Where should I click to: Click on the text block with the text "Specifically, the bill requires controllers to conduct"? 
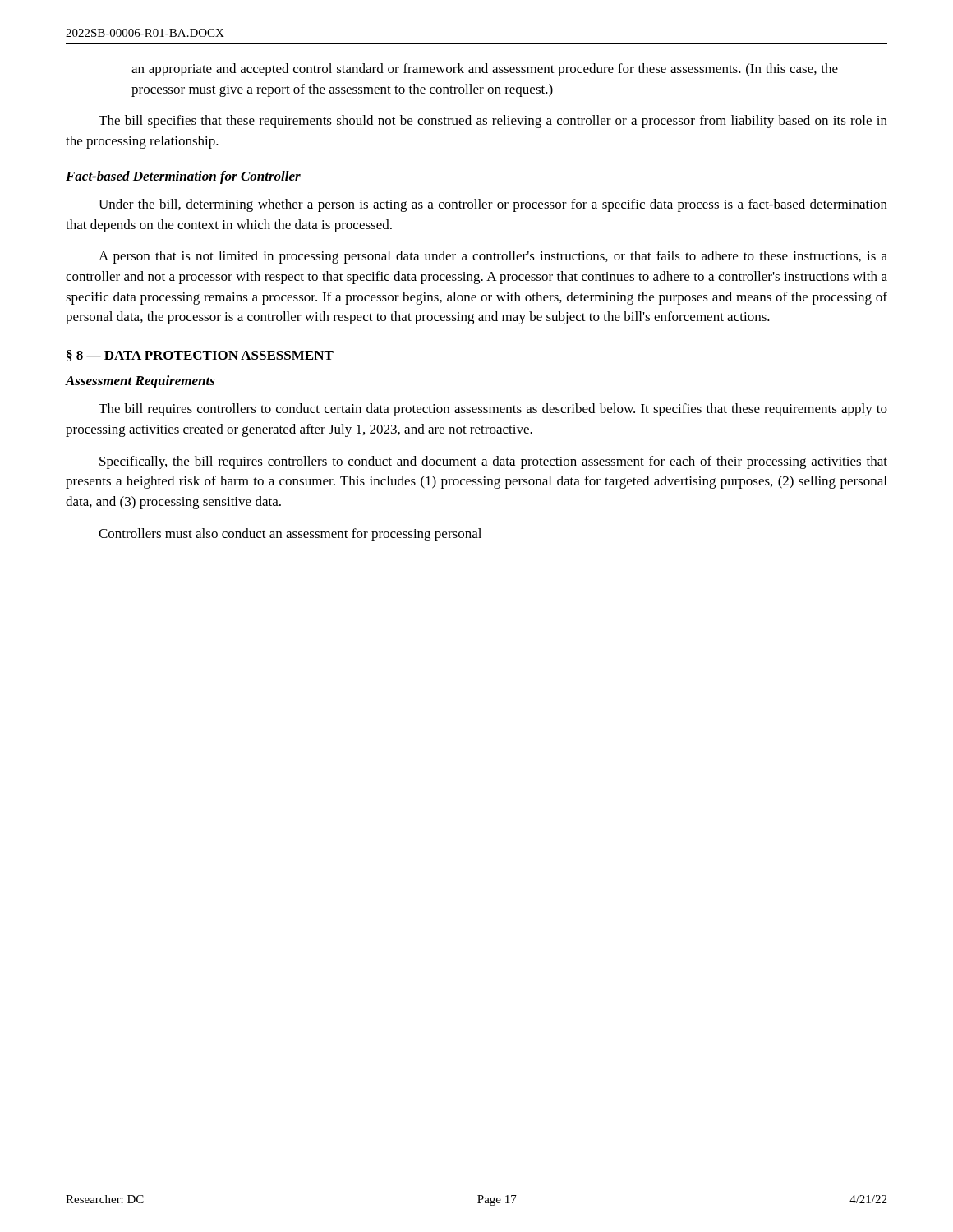[x=476, y=481]
